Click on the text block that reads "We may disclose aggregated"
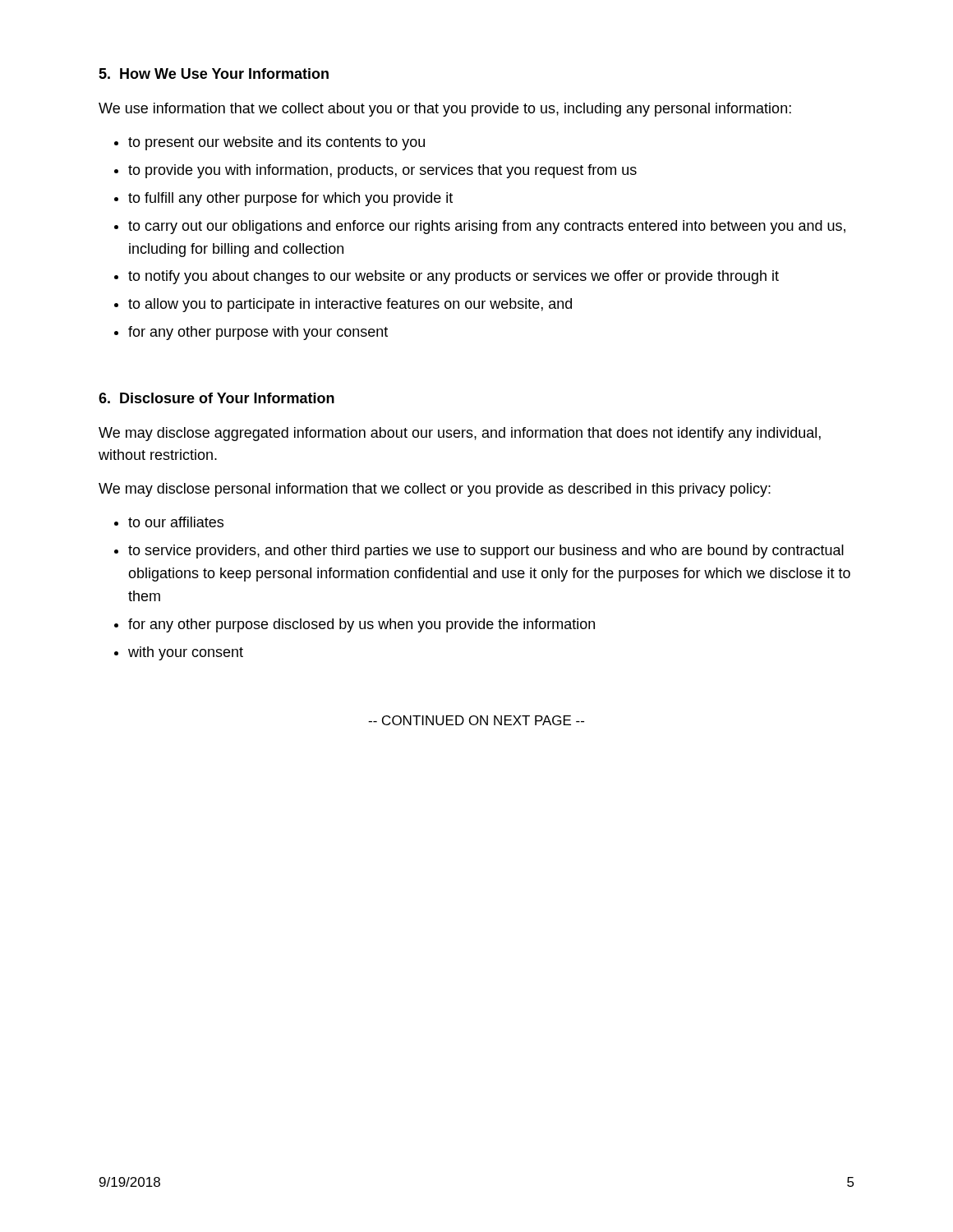The height and width of the screenshot is (1232, 953). point(460,444)
